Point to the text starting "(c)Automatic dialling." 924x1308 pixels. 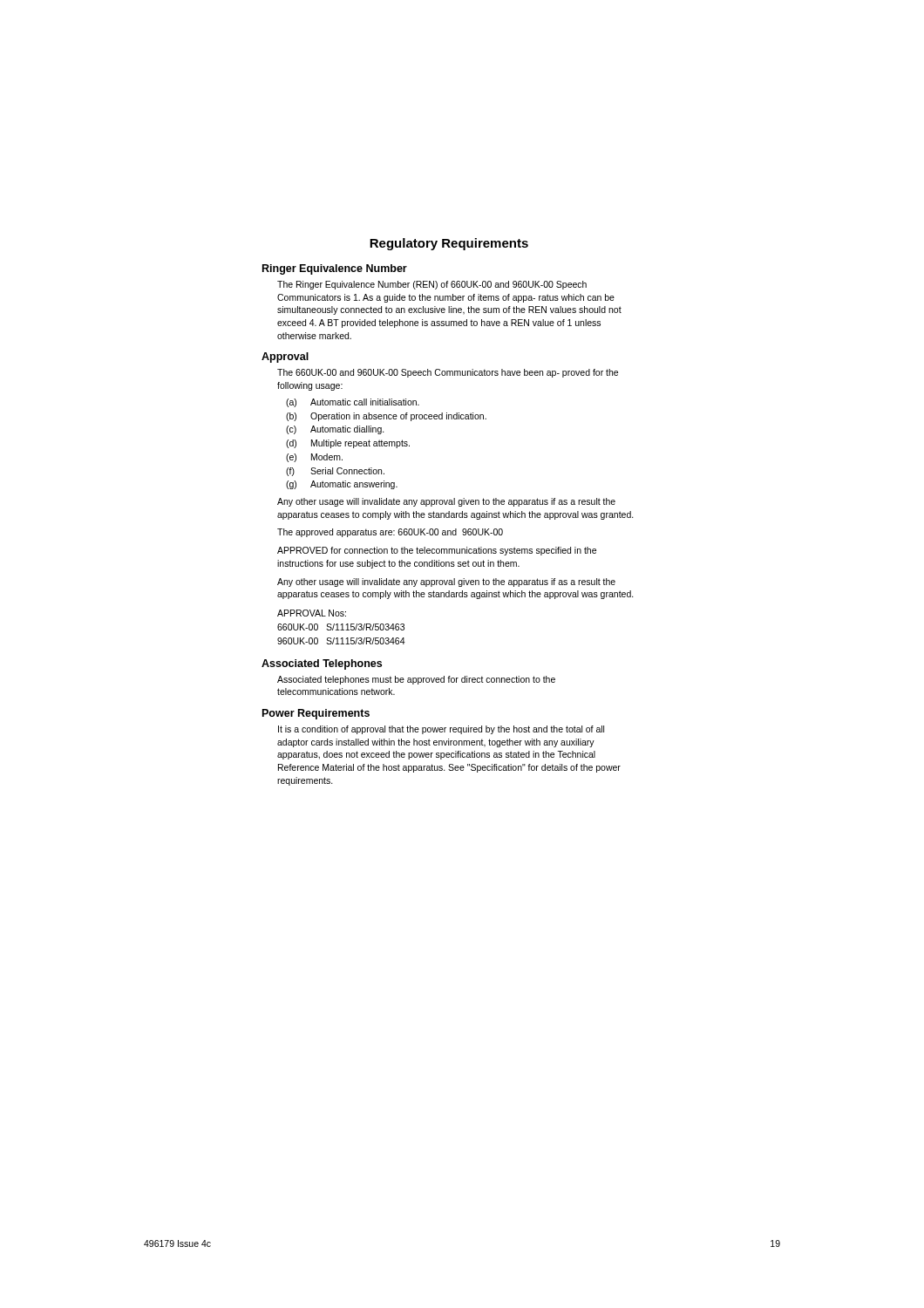click(335, 430)
